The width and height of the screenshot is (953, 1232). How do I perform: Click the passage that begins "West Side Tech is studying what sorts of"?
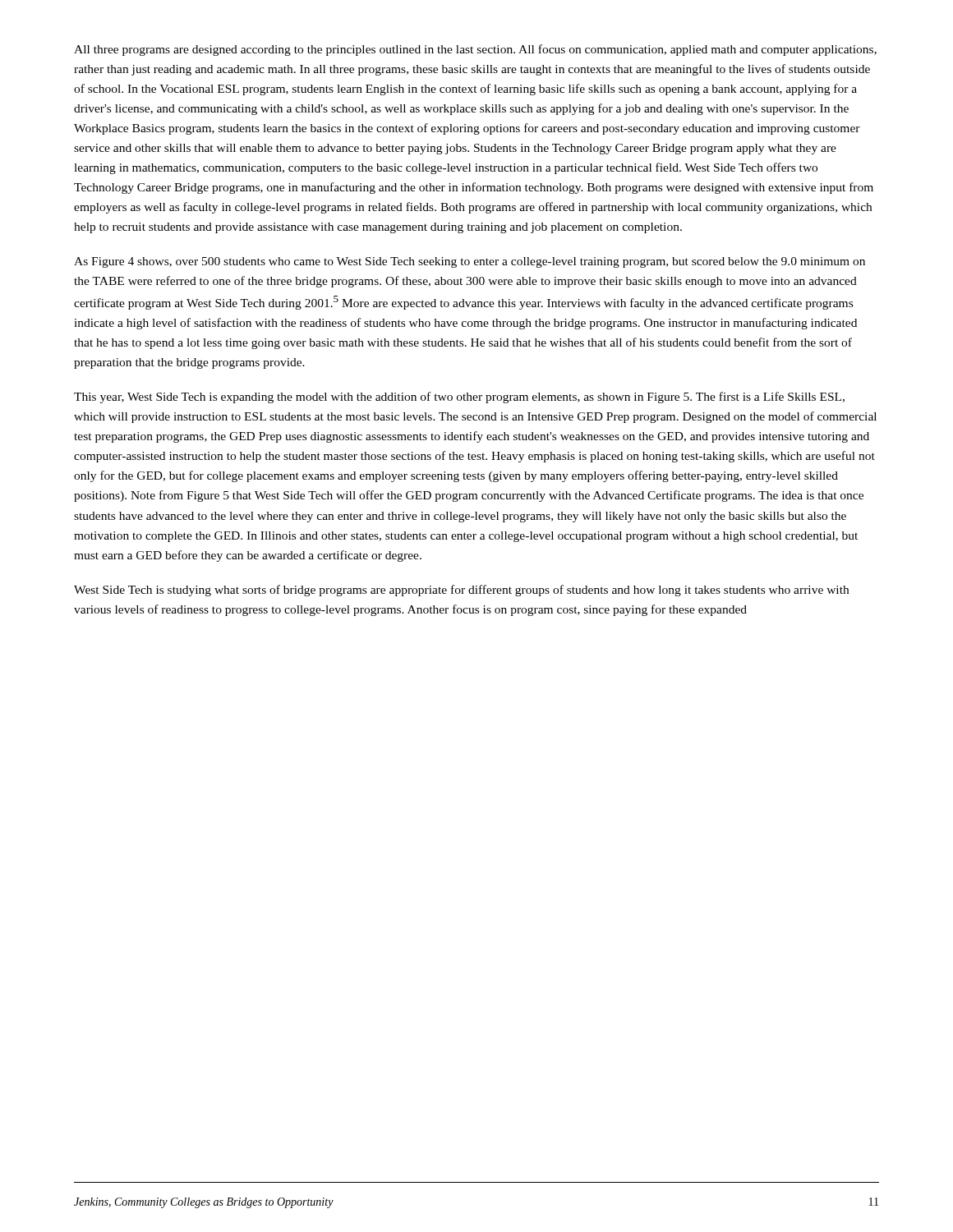tap(462, 599)
